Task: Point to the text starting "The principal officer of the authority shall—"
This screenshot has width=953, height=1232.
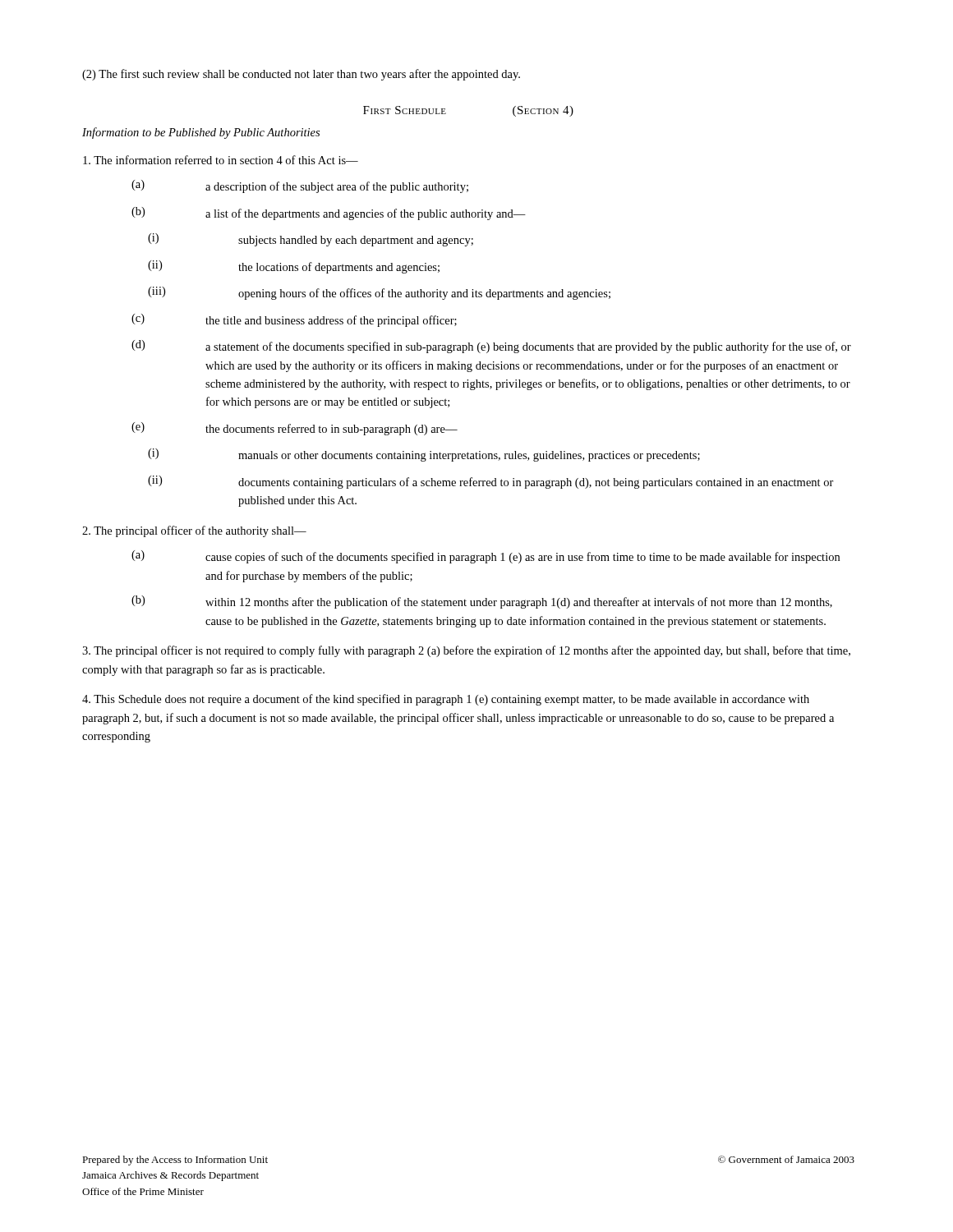Action: [194, 530]
